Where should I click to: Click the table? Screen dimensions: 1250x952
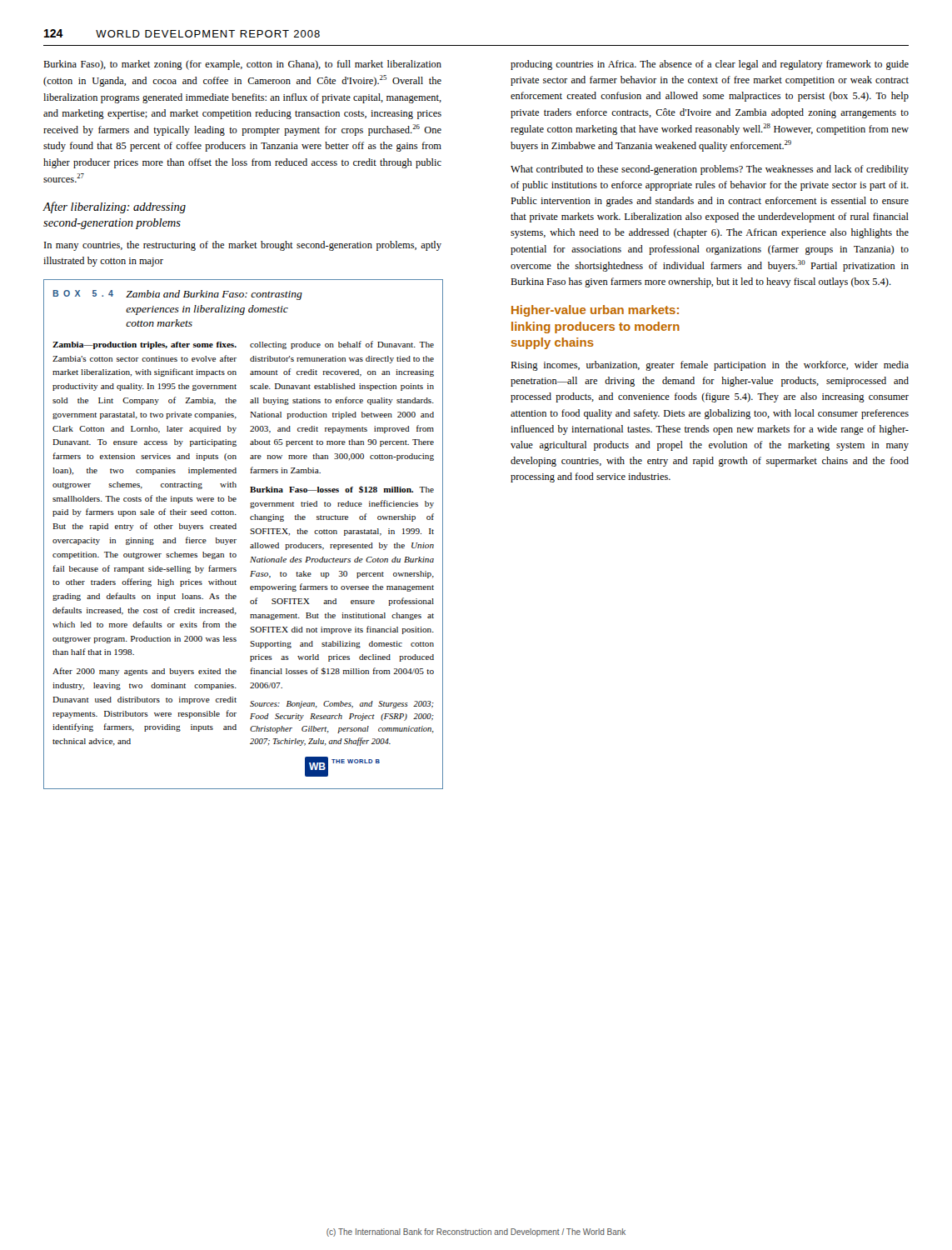[x=243, y=534]
